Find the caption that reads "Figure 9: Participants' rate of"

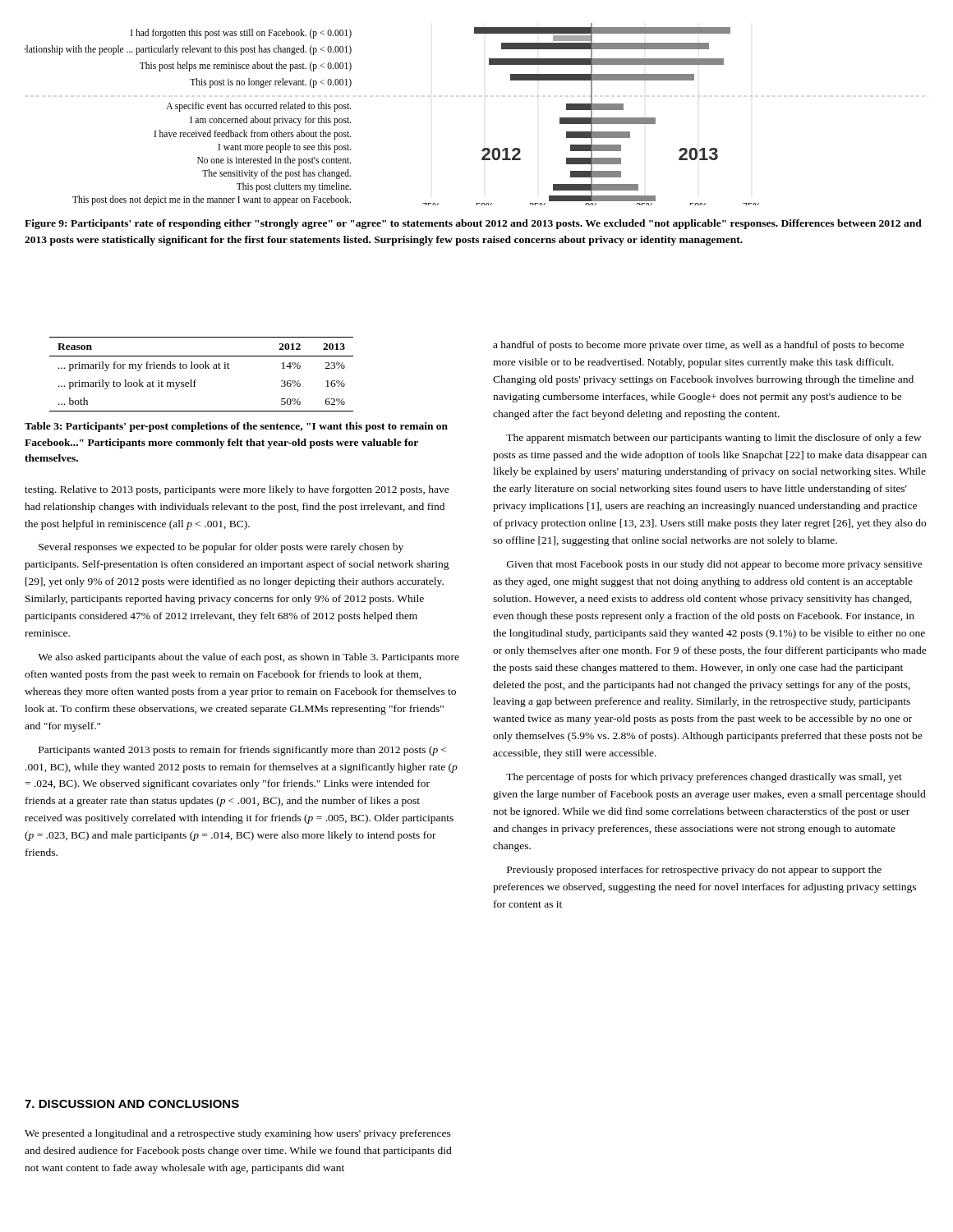pyautogui.click(x=473, y=231)
